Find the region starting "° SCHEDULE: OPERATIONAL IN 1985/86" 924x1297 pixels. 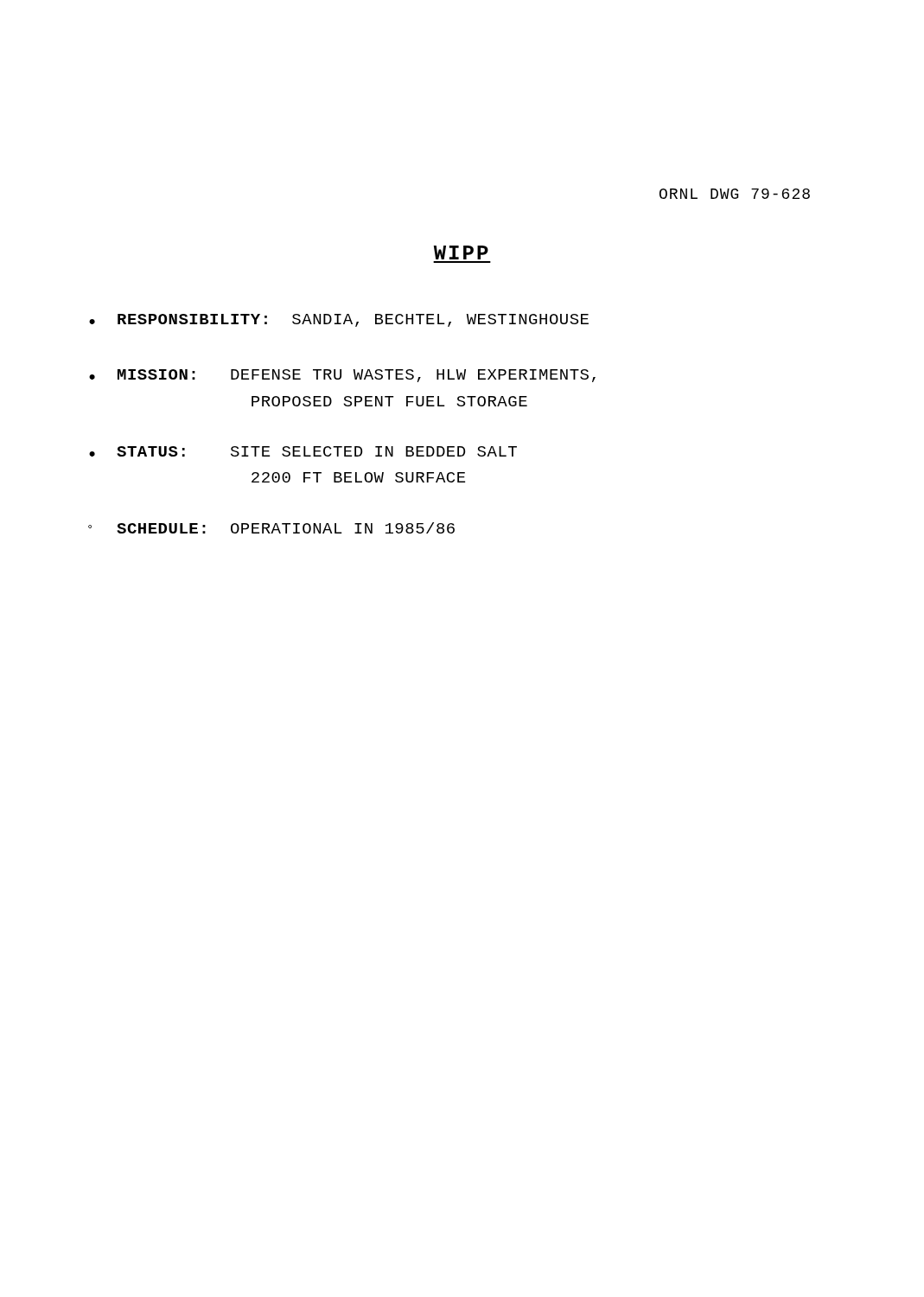pos(441,529)
